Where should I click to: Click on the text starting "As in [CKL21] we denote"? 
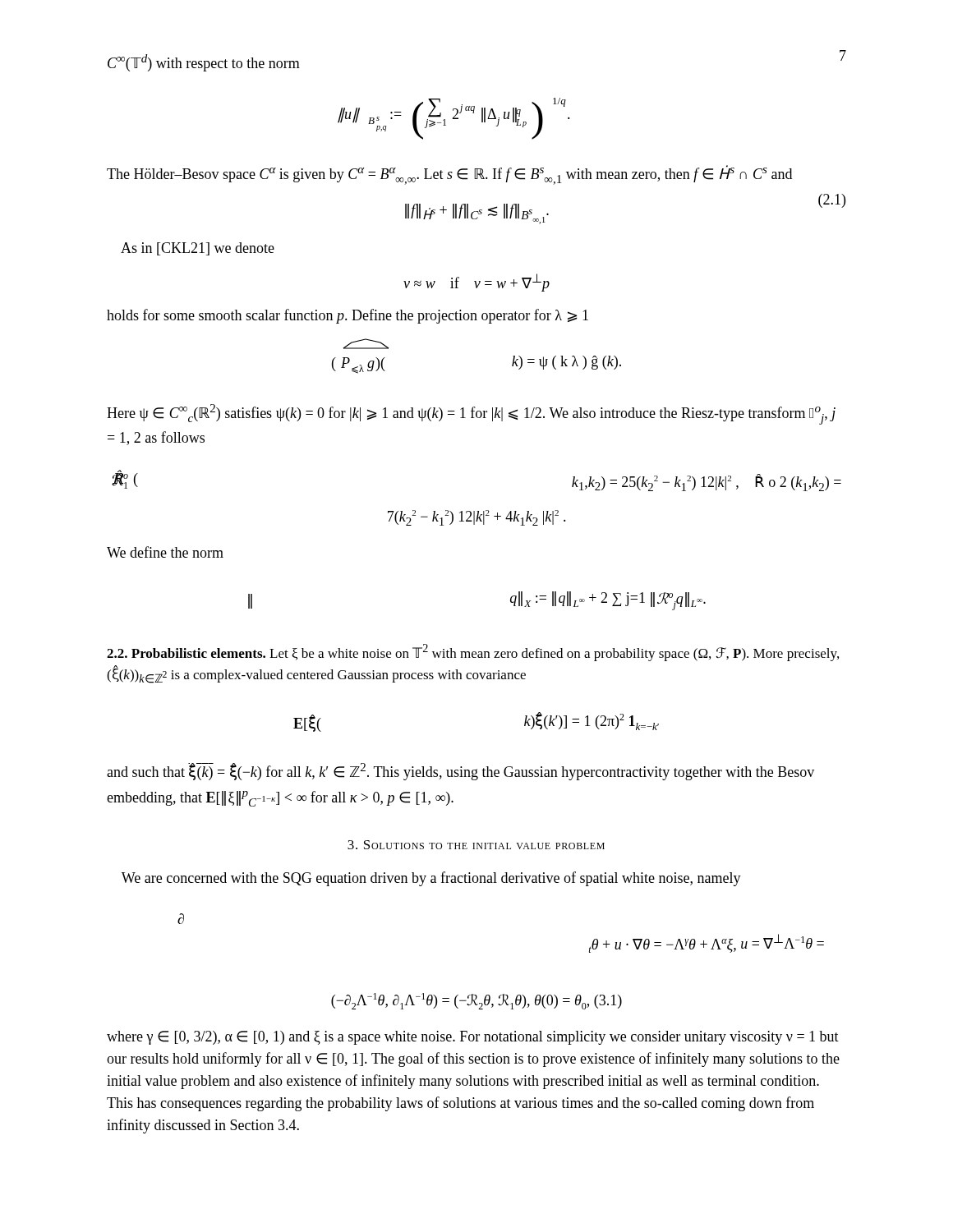coord(191,248)
